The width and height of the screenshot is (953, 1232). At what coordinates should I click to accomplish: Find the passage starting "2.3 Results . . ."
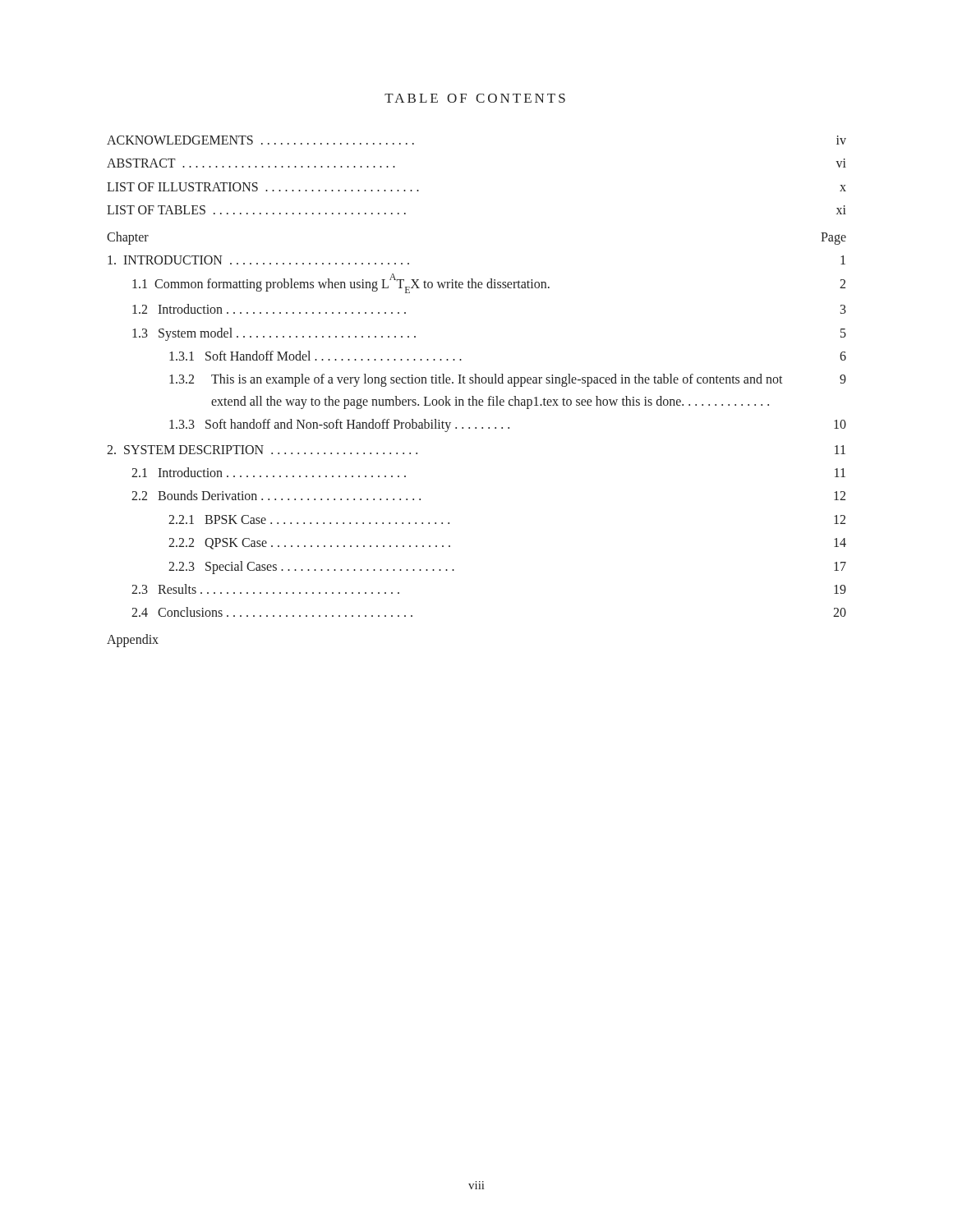coord(173,588)
